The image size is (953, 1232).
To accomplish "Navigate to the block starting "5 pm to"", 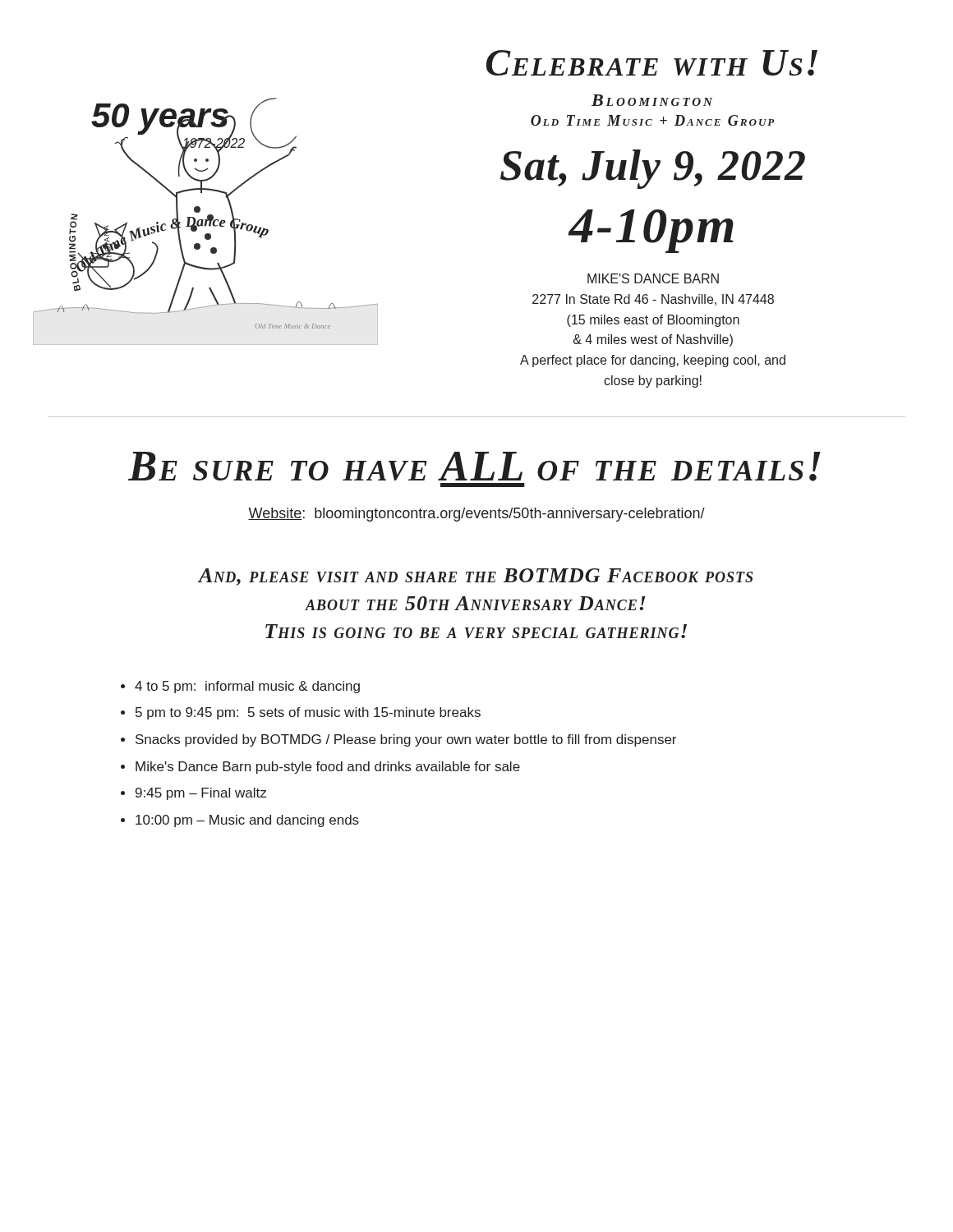I will (308, 713).
